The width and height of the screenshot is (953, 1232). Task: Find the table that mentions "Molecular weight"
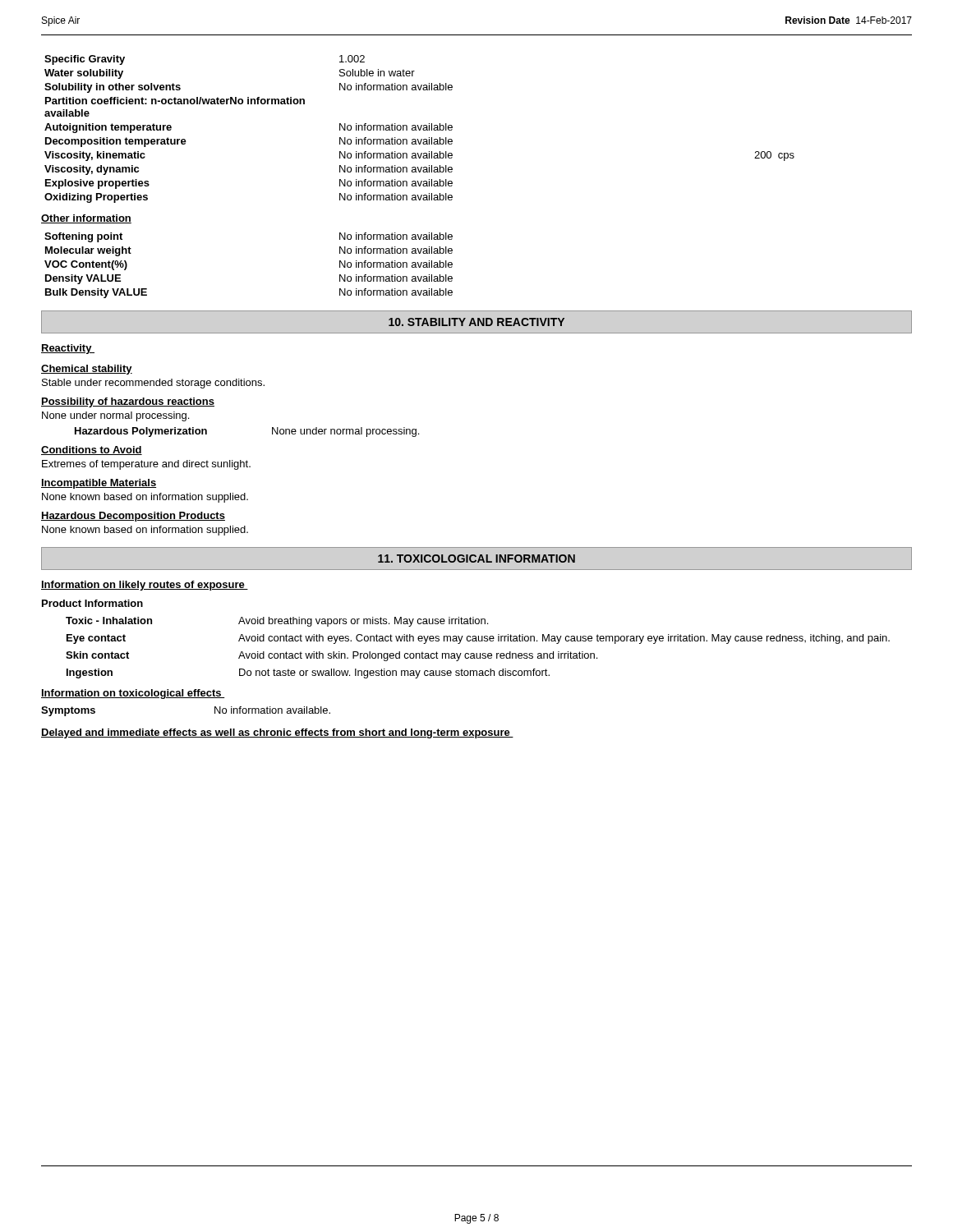476,264
